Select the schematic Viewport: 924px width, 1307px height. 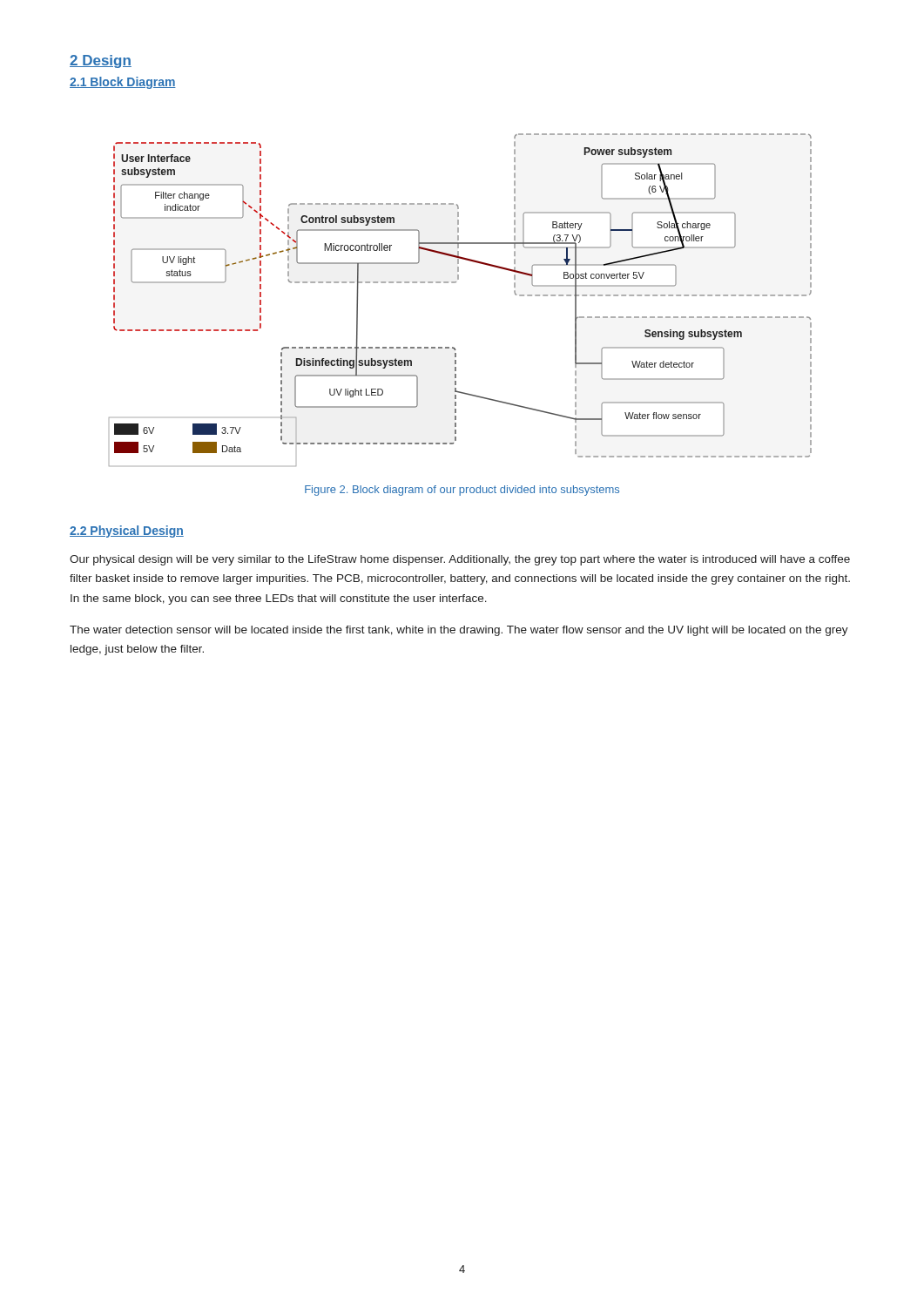coord(462,291)
